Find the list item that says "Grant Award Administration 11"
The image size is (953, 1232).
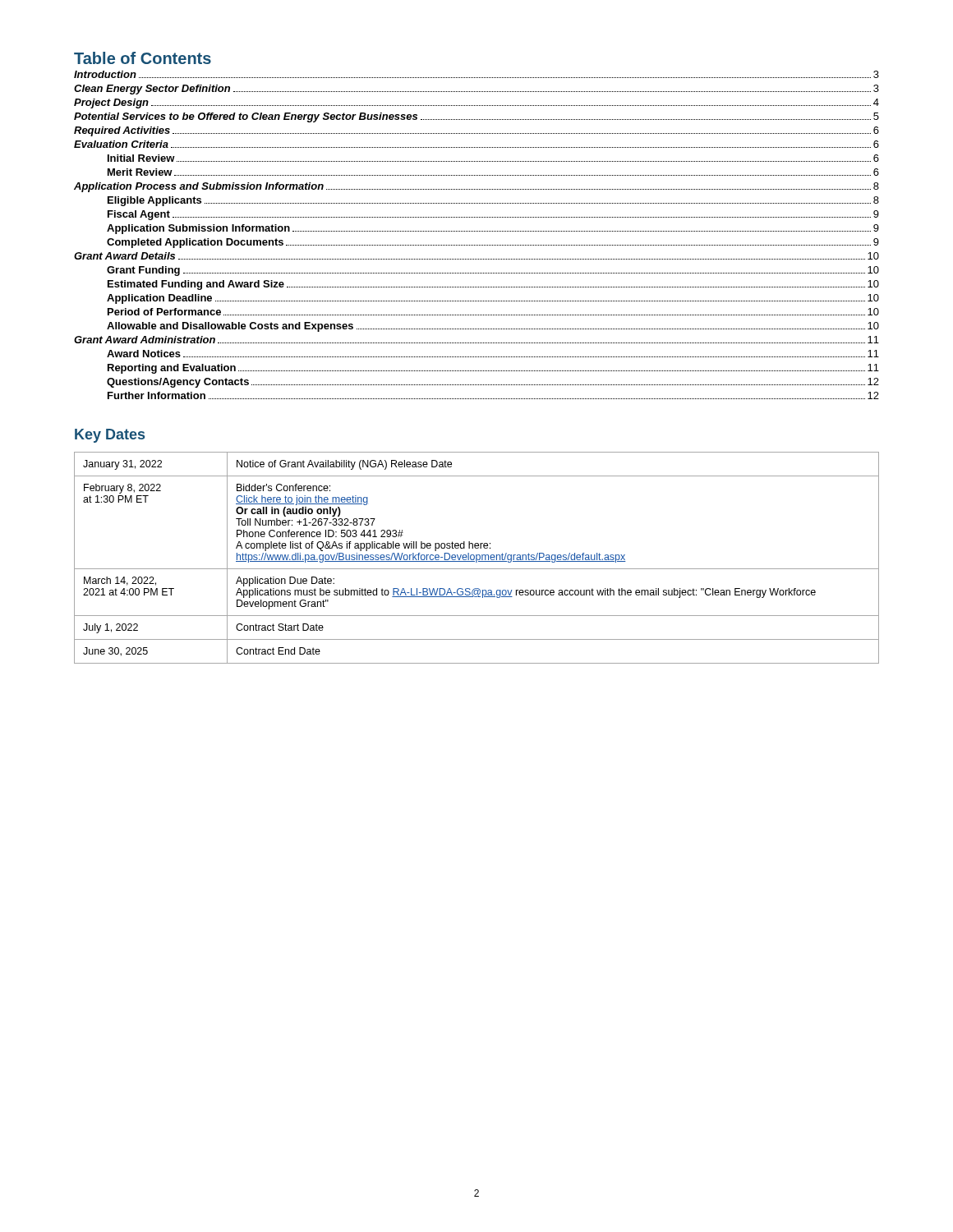pyautogui.click(x=476, y=340)
